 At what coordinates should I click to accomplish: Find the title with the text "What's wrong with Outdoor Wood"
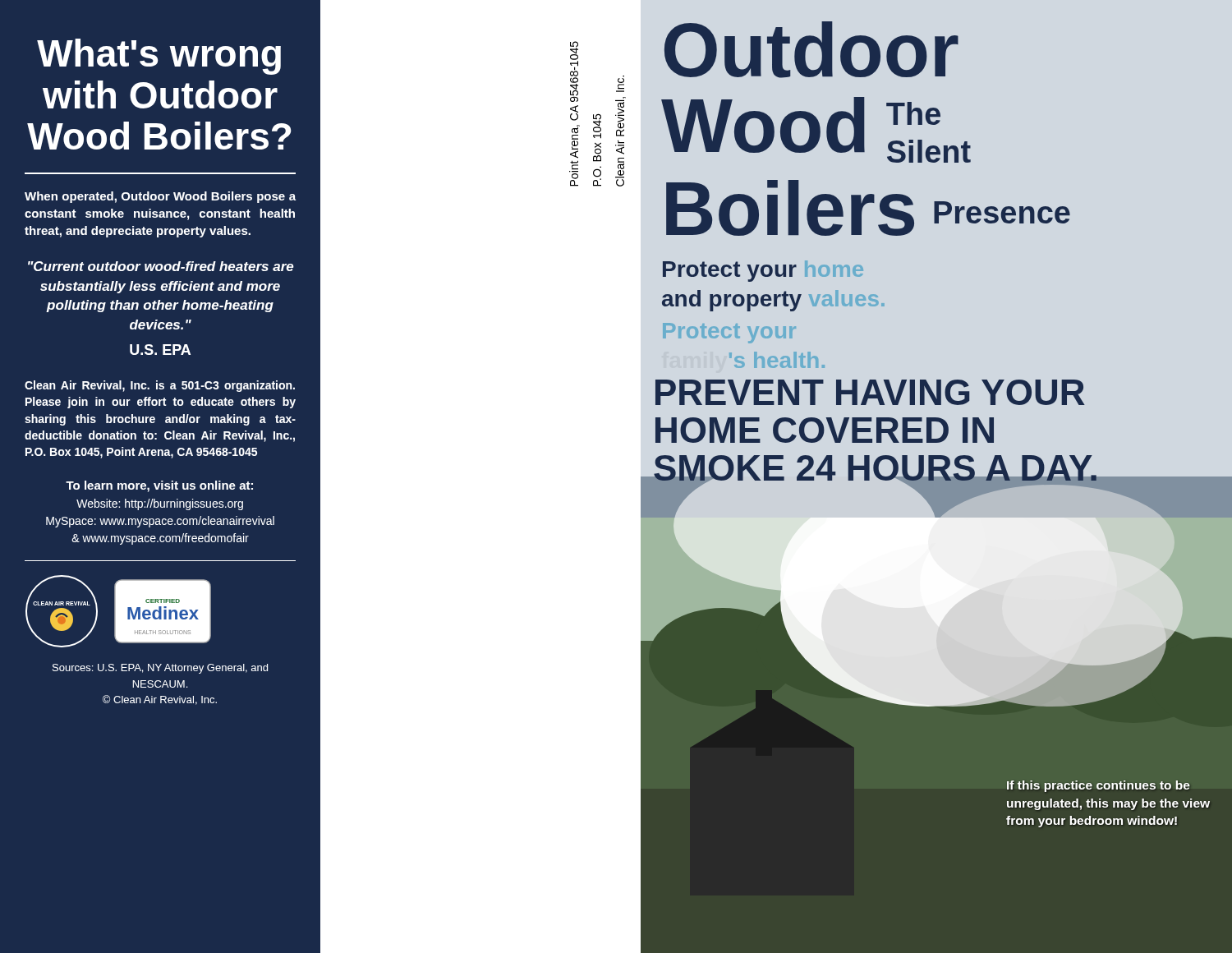coord(160,95)
